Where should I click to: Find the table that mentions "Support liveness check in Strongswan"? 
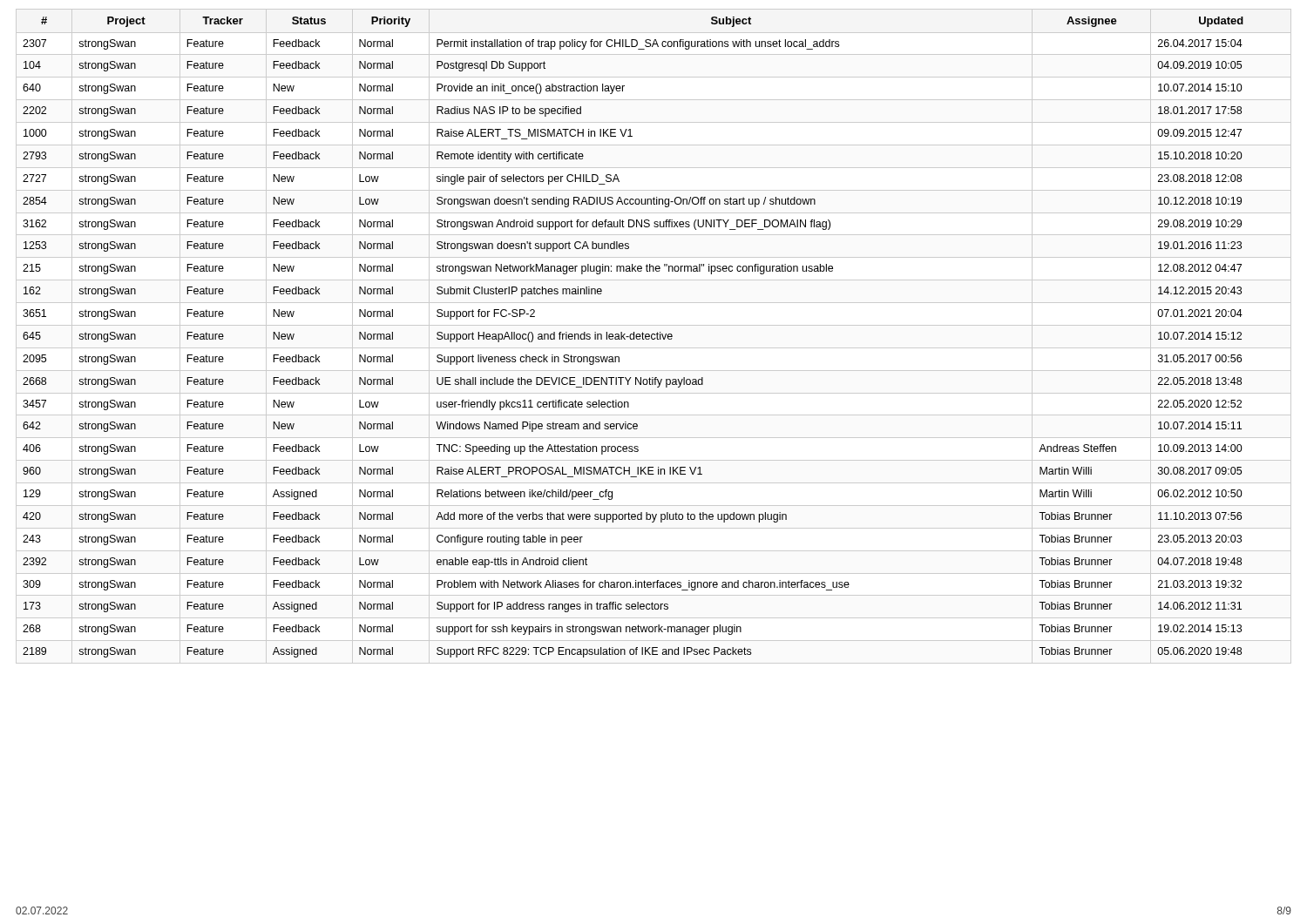click(654, 336)
